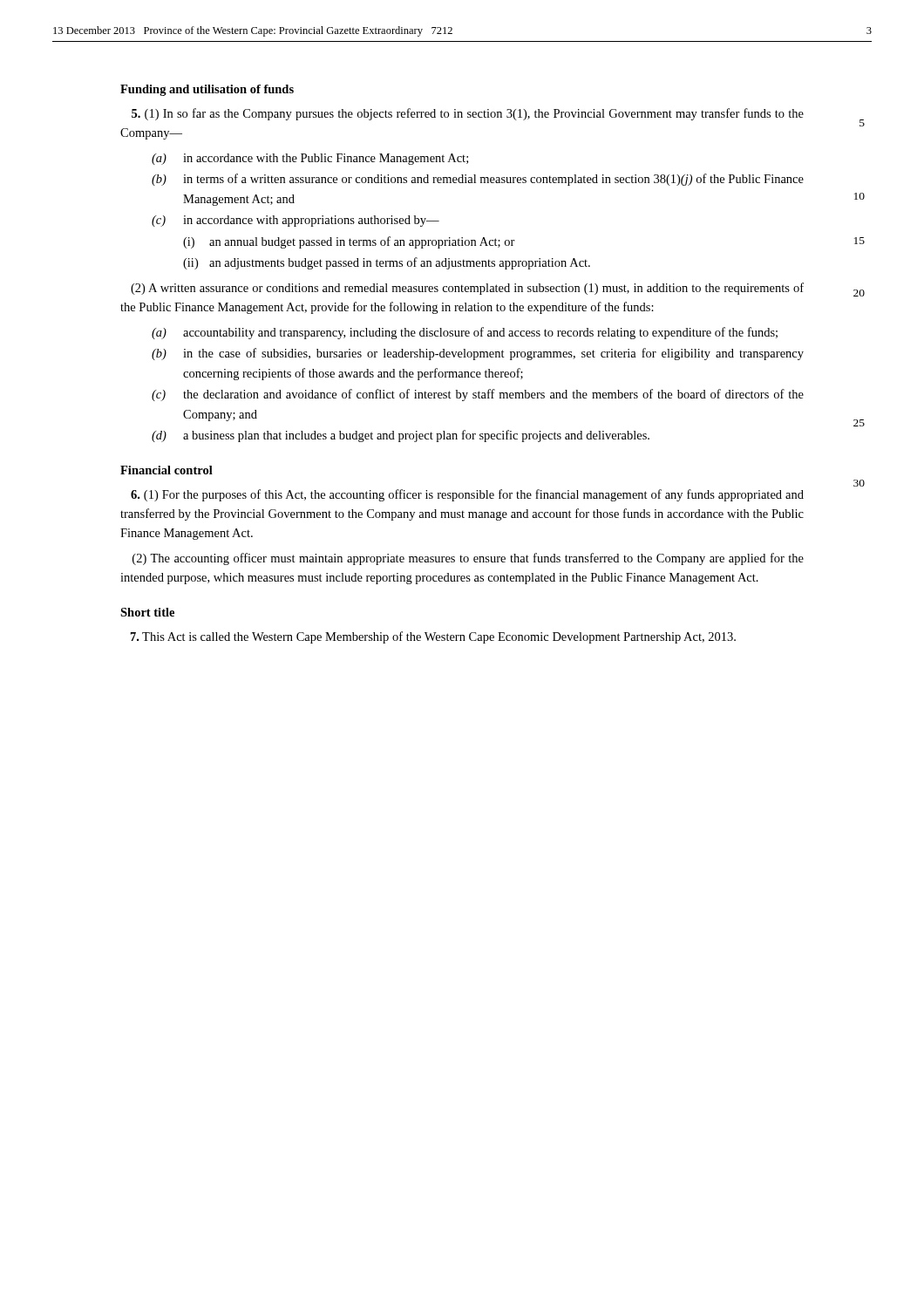Viewport: 924px width, 1308px height.
Task: Point to the element starting "Financial control"
Action: point(166,470)
